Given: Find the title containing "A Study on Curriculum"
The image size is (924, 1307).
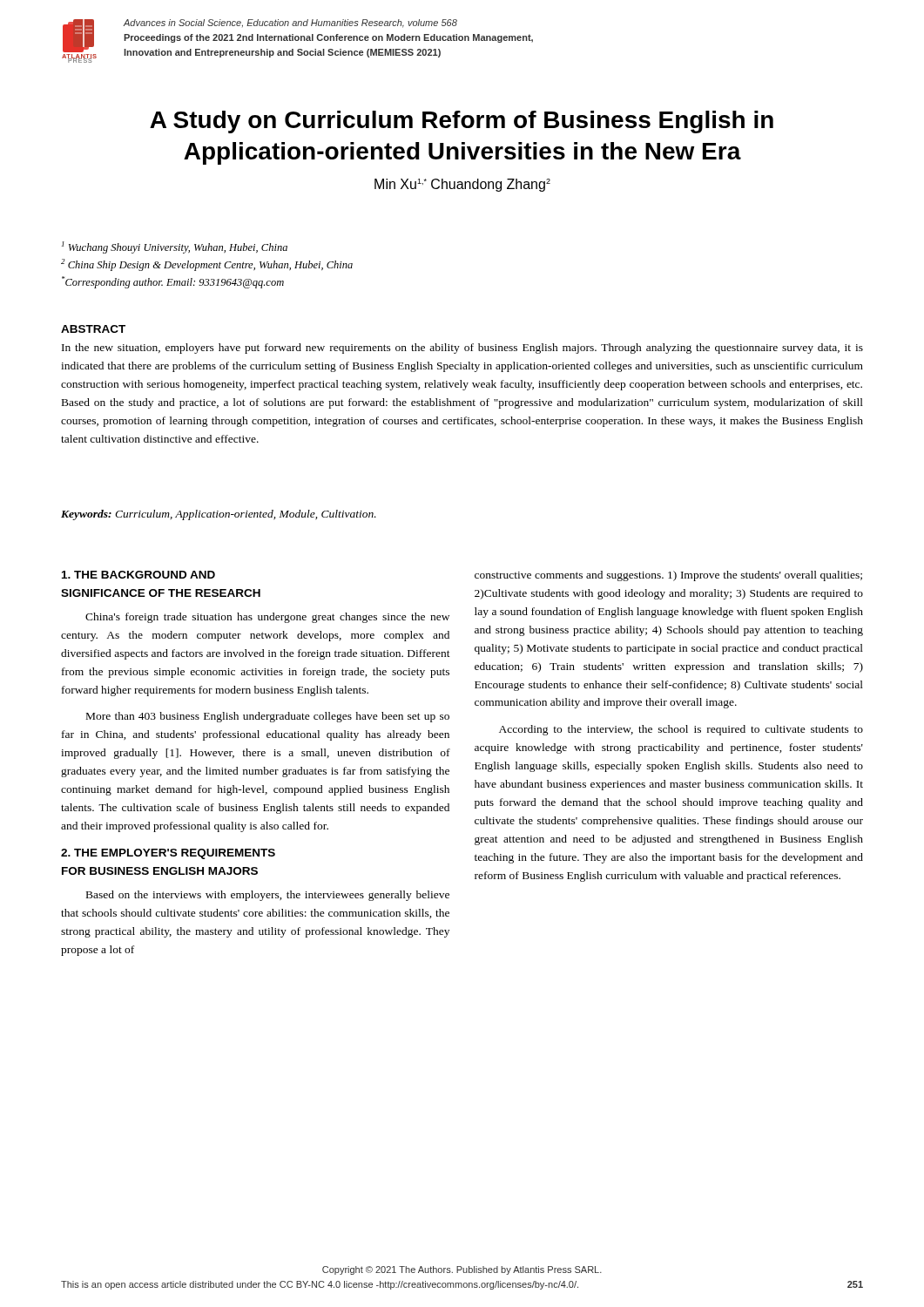Looking at the screenshot, I should [462, 149].
